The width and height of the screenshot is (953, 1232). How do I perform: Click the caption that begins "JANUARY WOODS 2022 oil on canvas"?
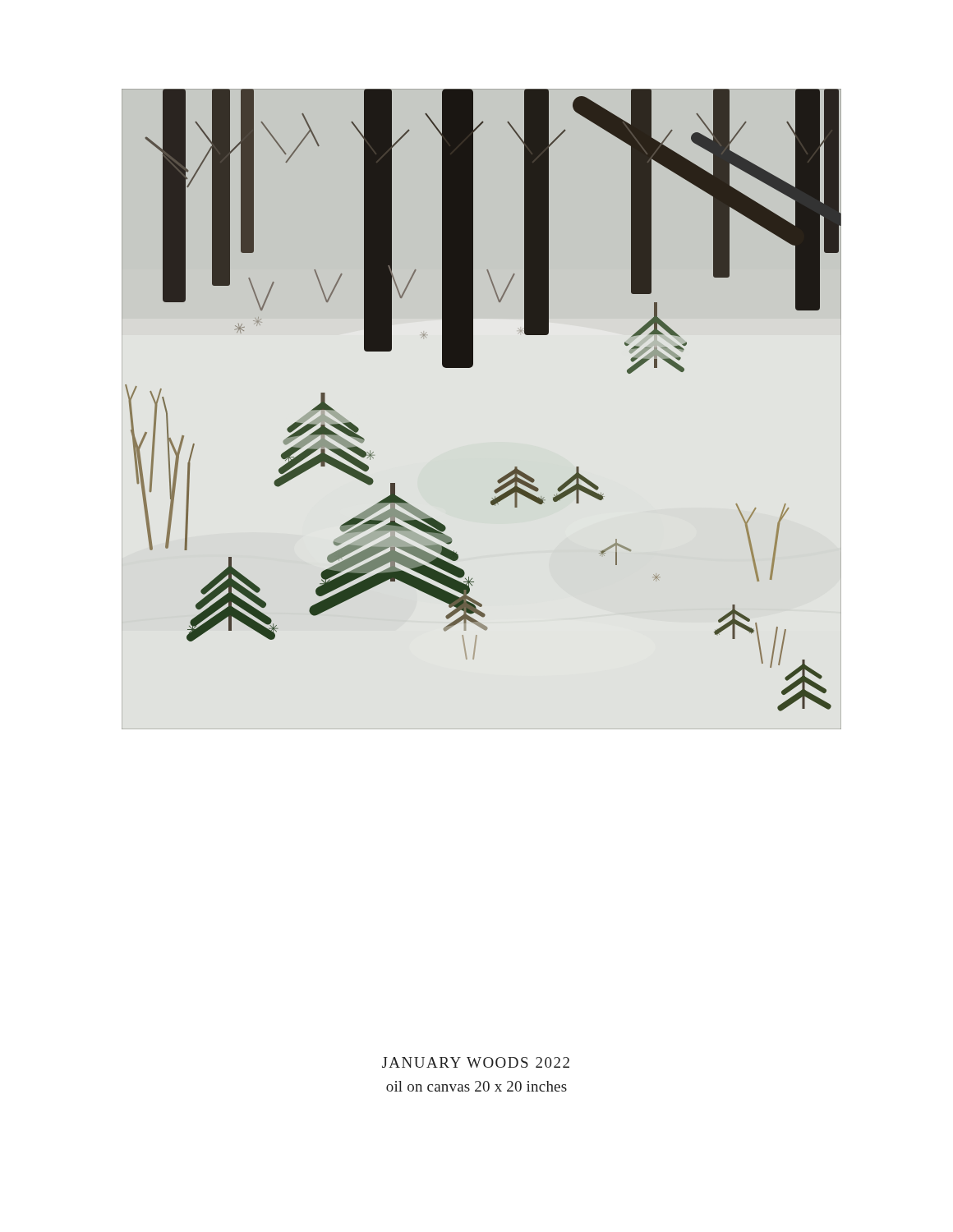pos(476,1075)
